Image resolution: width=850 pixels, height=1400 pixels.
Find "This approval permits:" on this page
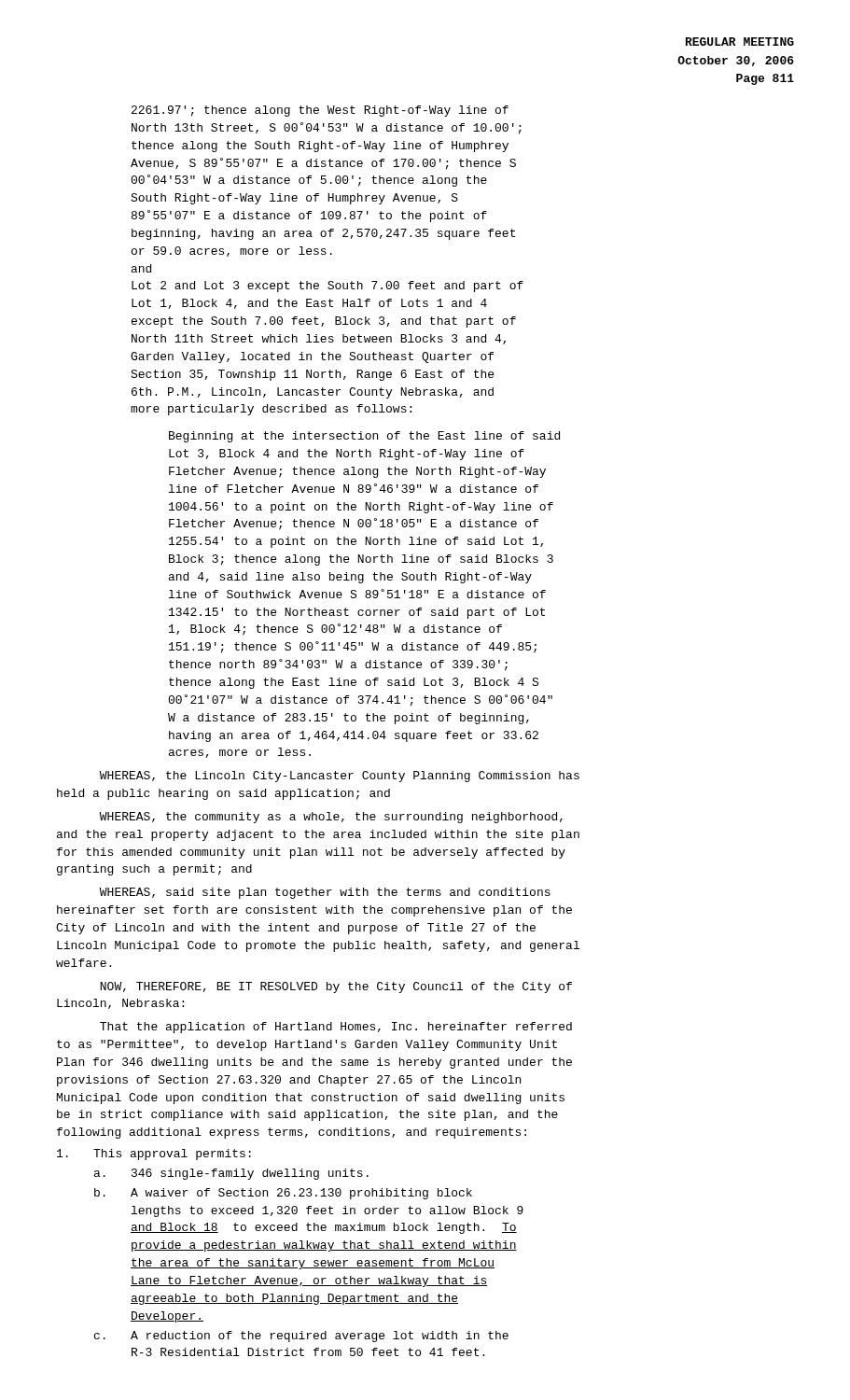(155, 1155)
